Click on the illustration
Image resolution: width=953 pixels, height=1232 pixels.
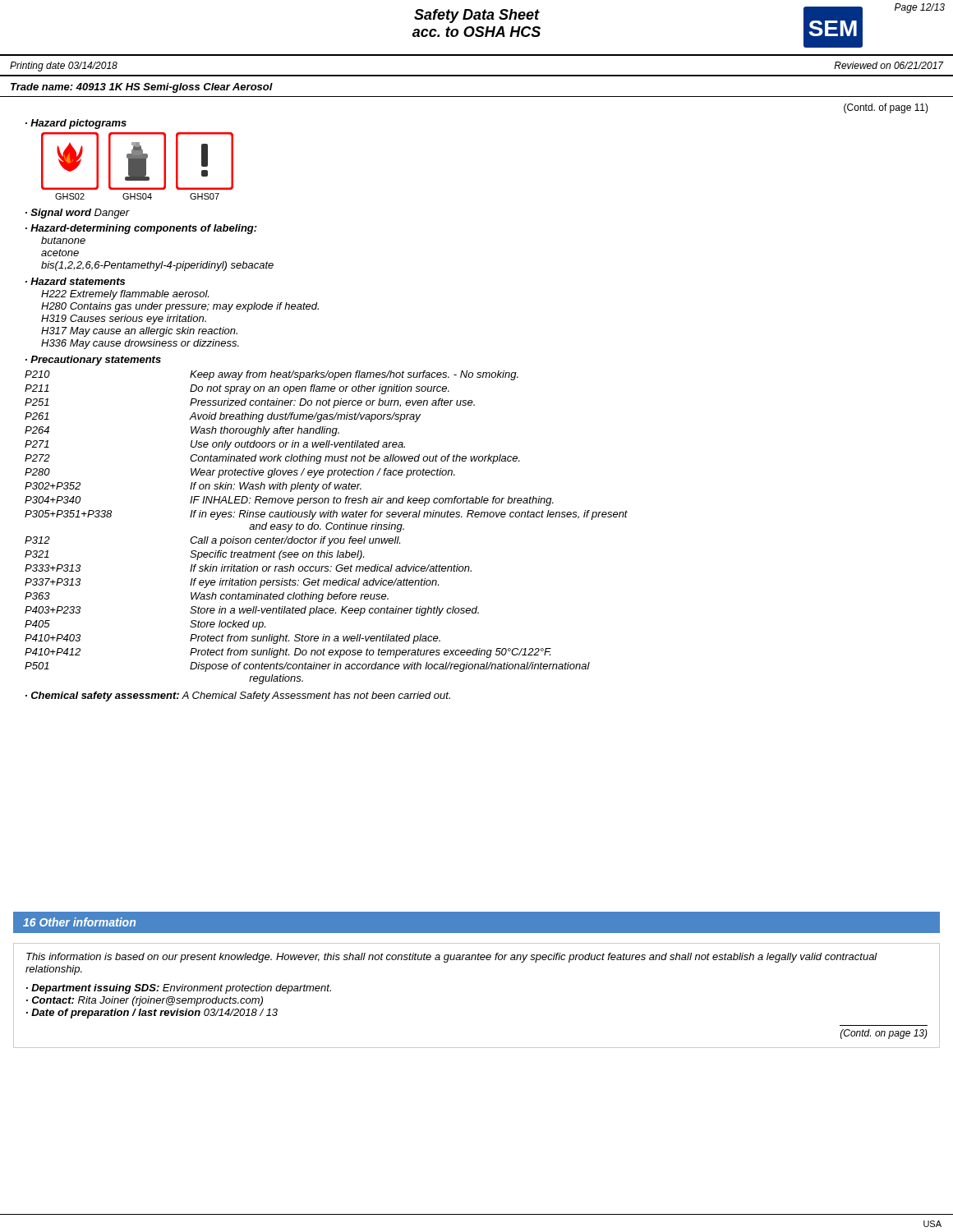(485, 167)
